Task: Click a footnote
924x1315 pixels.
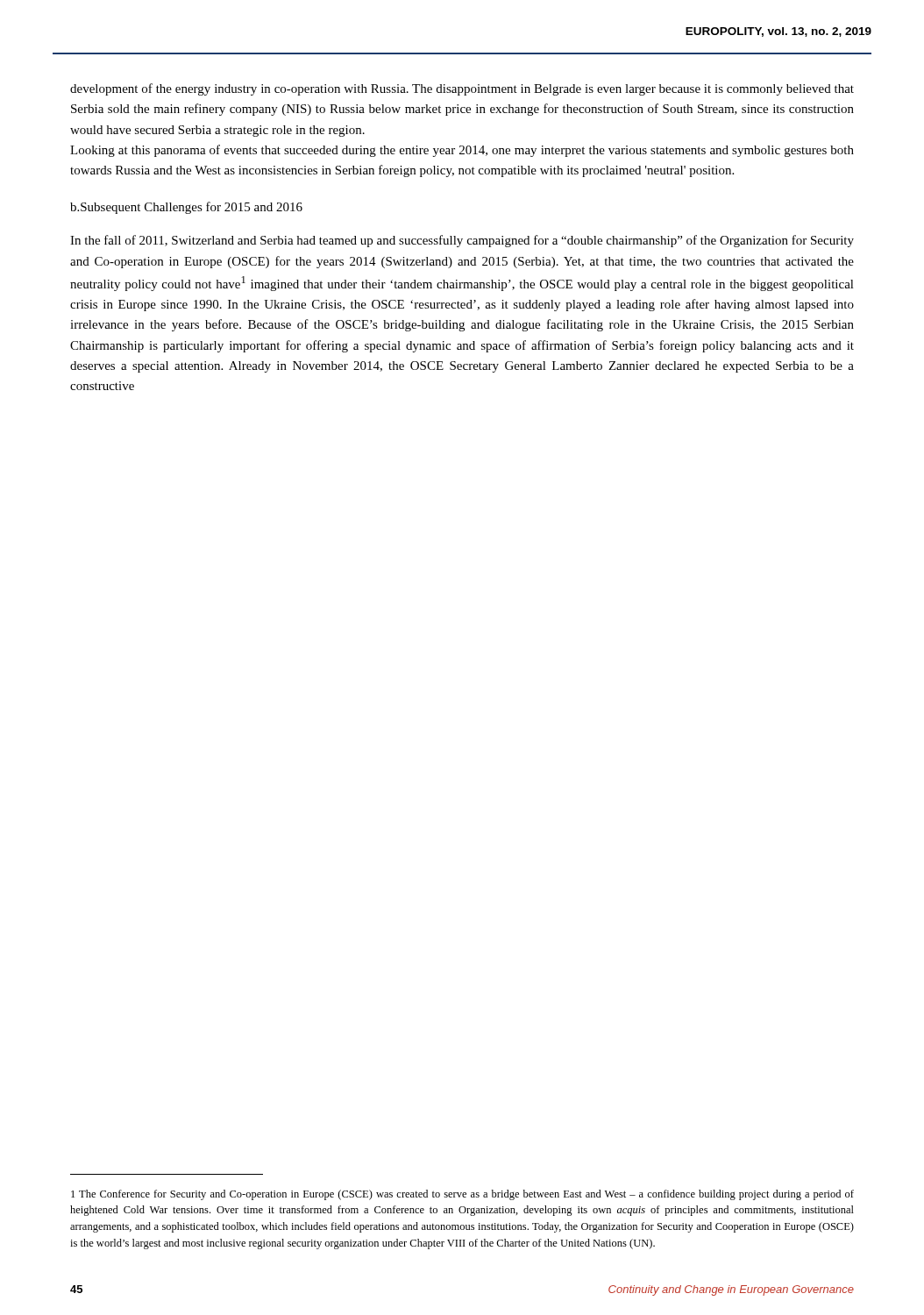Action: pyautogui.click(x=462, y=1219)
